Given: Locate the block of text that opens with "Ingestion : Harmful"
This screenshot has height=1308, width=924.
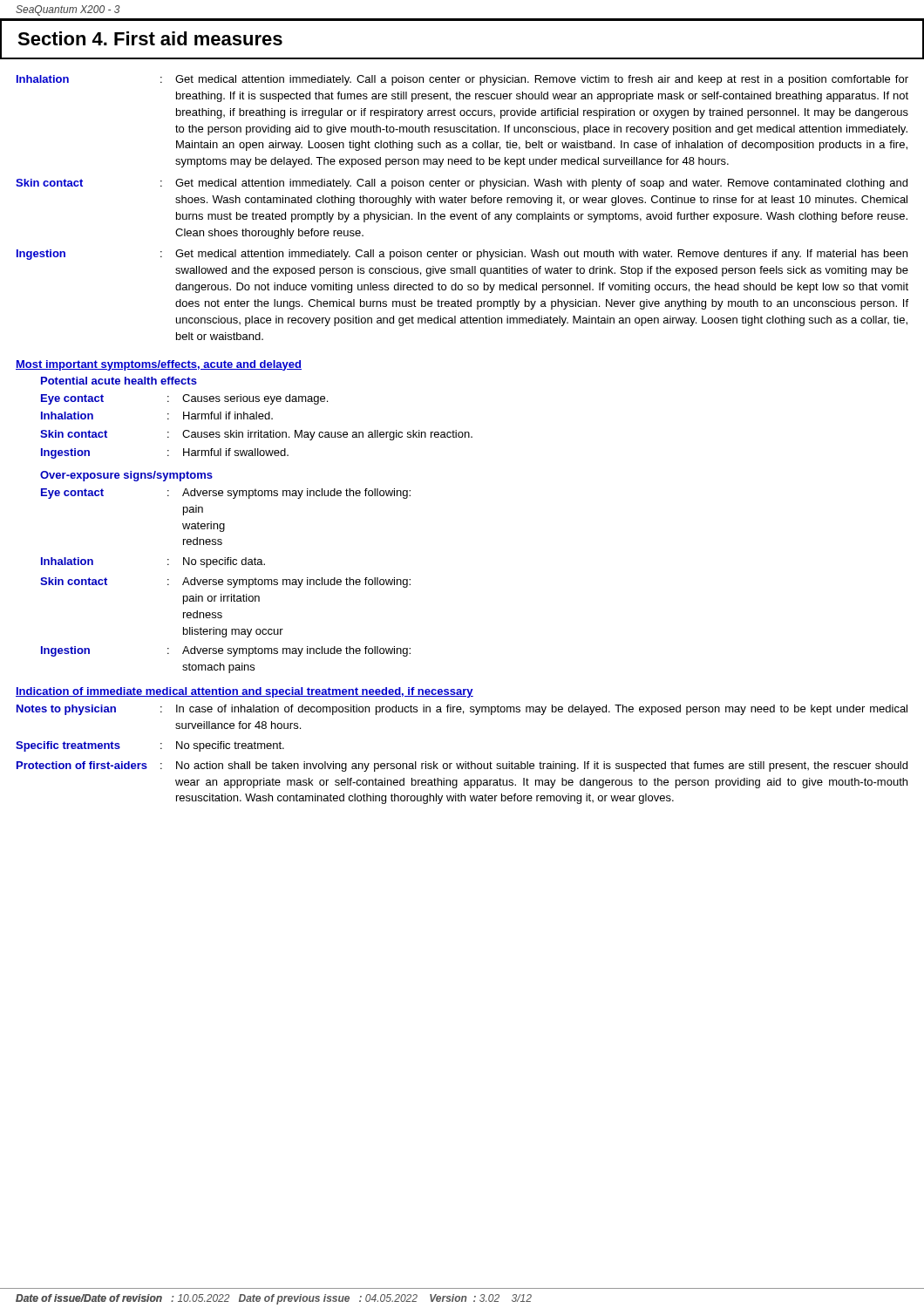Looking at the screenshot, I should tap(165, 453).
